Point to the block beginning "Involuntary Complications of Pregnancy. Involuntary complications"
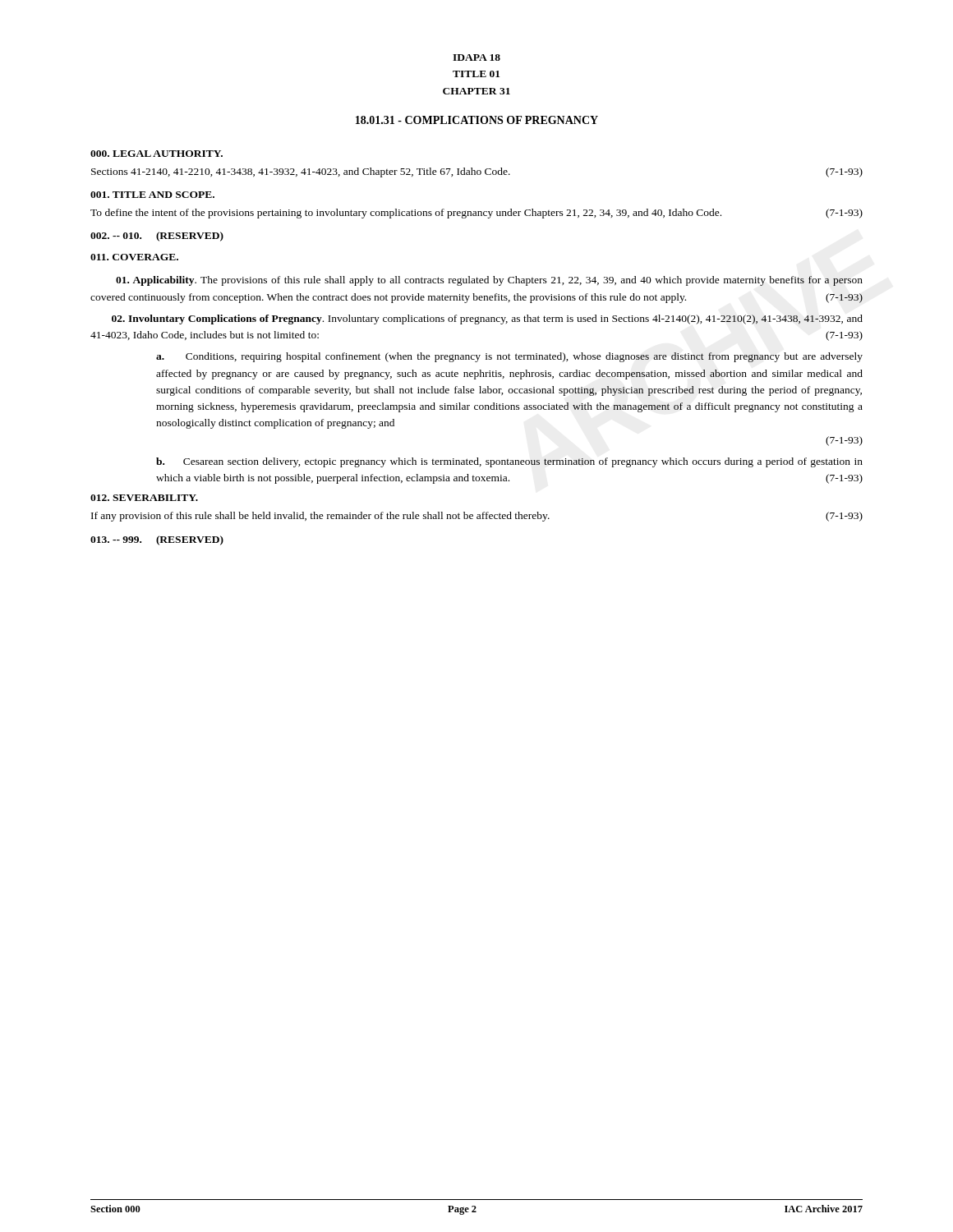953x1232 pixels. click(476, 328)
